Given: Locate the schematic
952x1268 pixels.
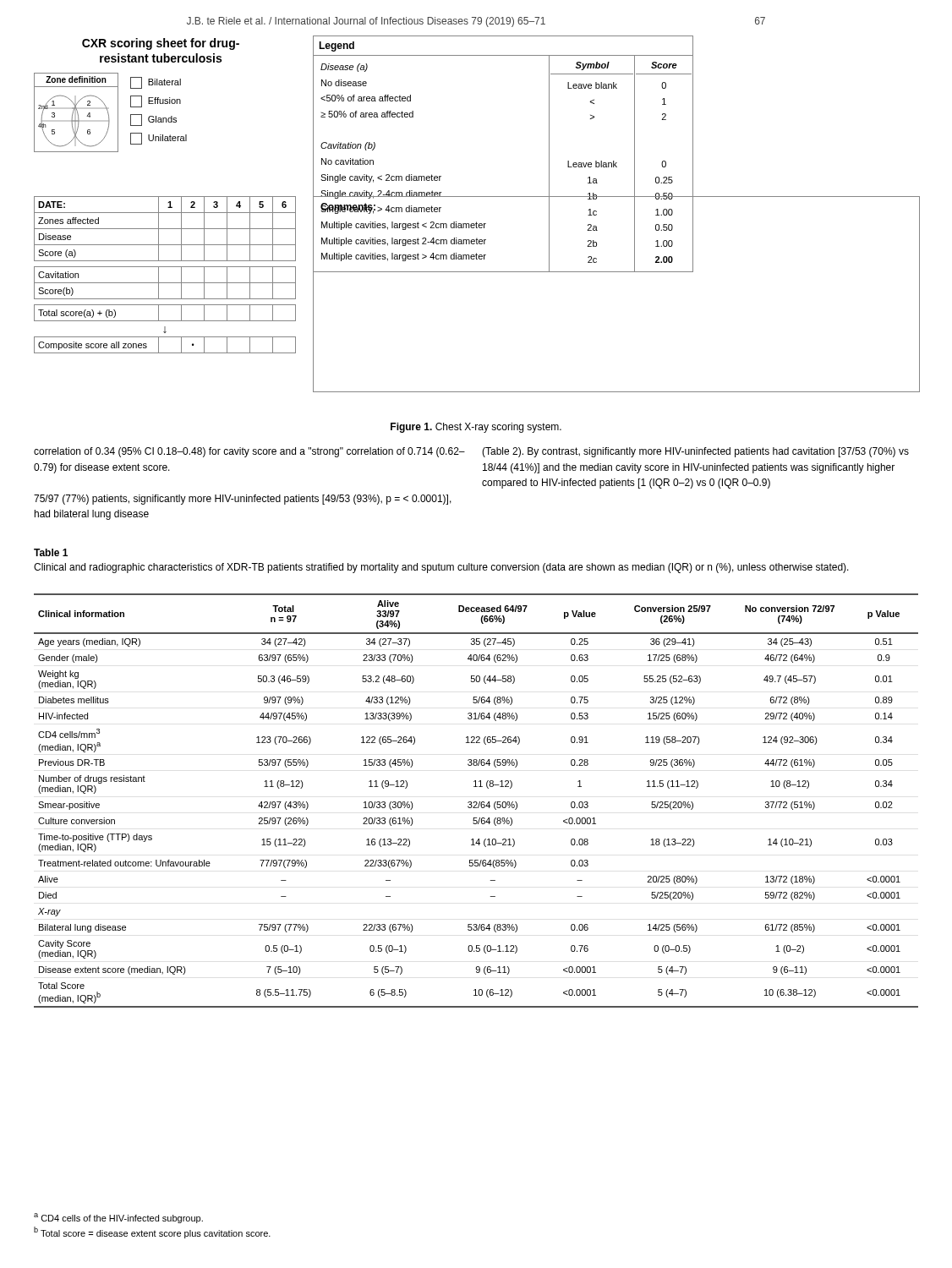Looking at the screenshot, I should (x=476, y=229).
